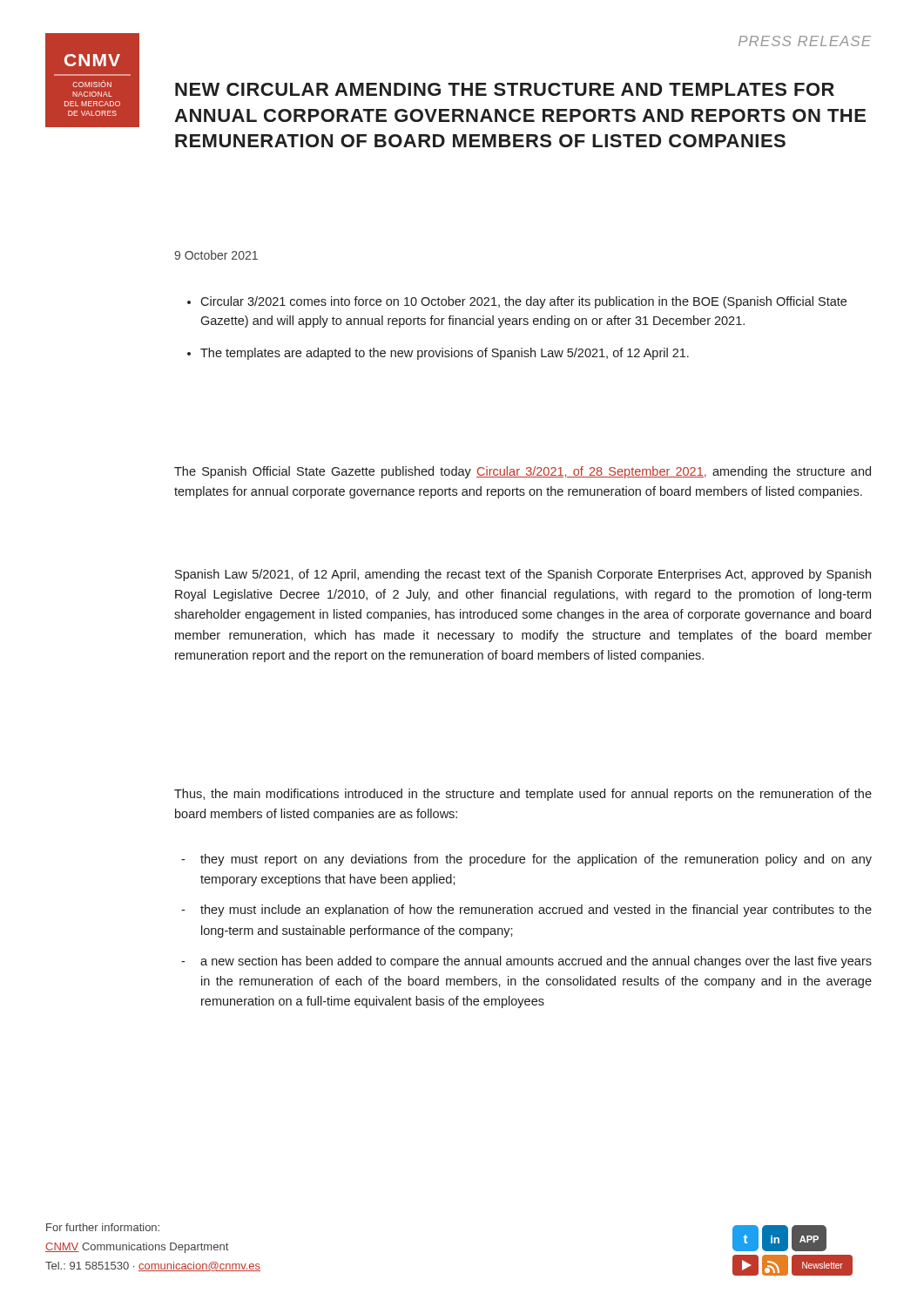This screenshot has width=924, height=1307.
Task: Point to the block beginning "they must include an explanation of how the"
Action: [536, 920]
